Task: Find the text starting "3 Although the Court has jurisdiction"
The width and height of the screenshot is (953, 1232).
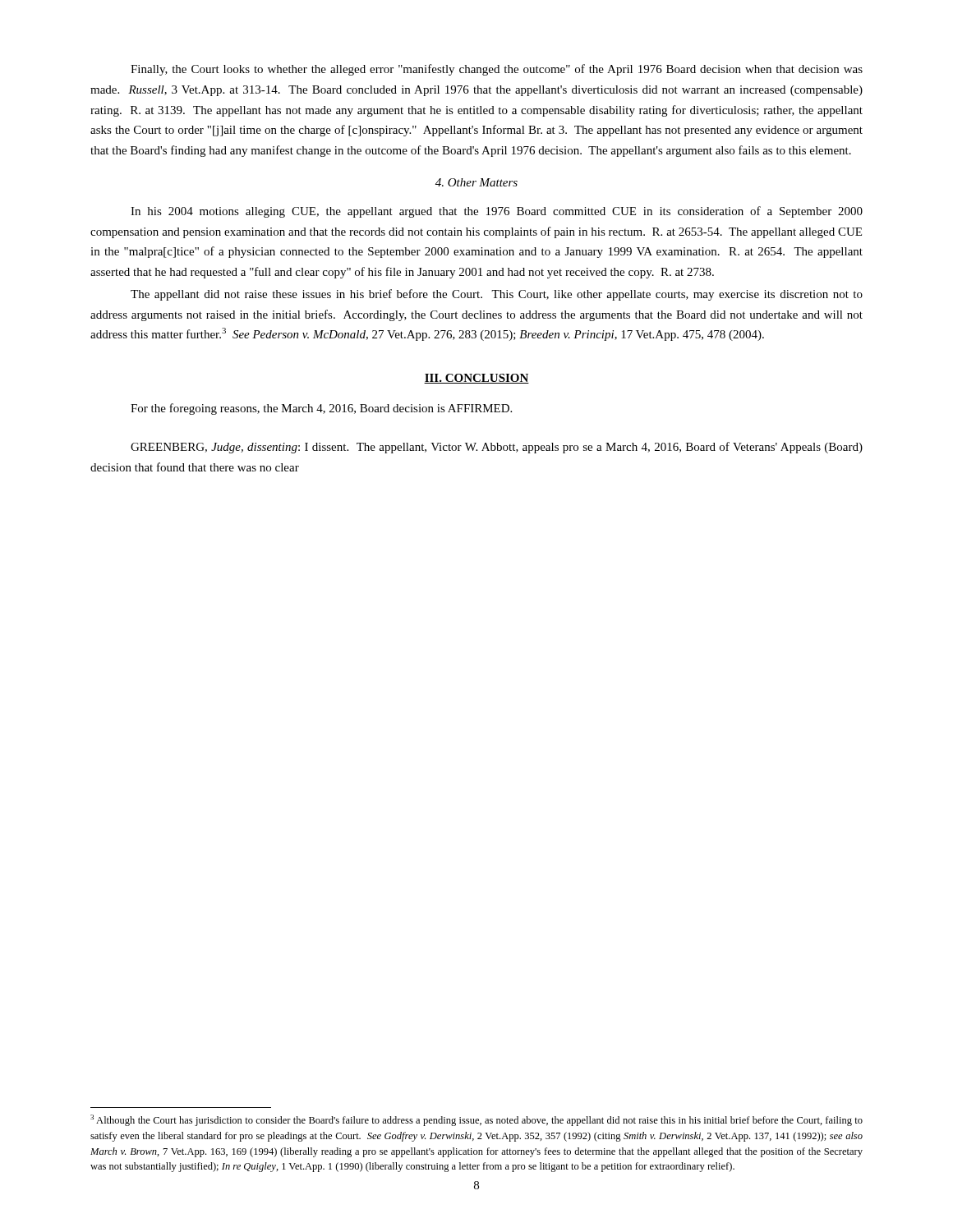Action: (476, 1141)
